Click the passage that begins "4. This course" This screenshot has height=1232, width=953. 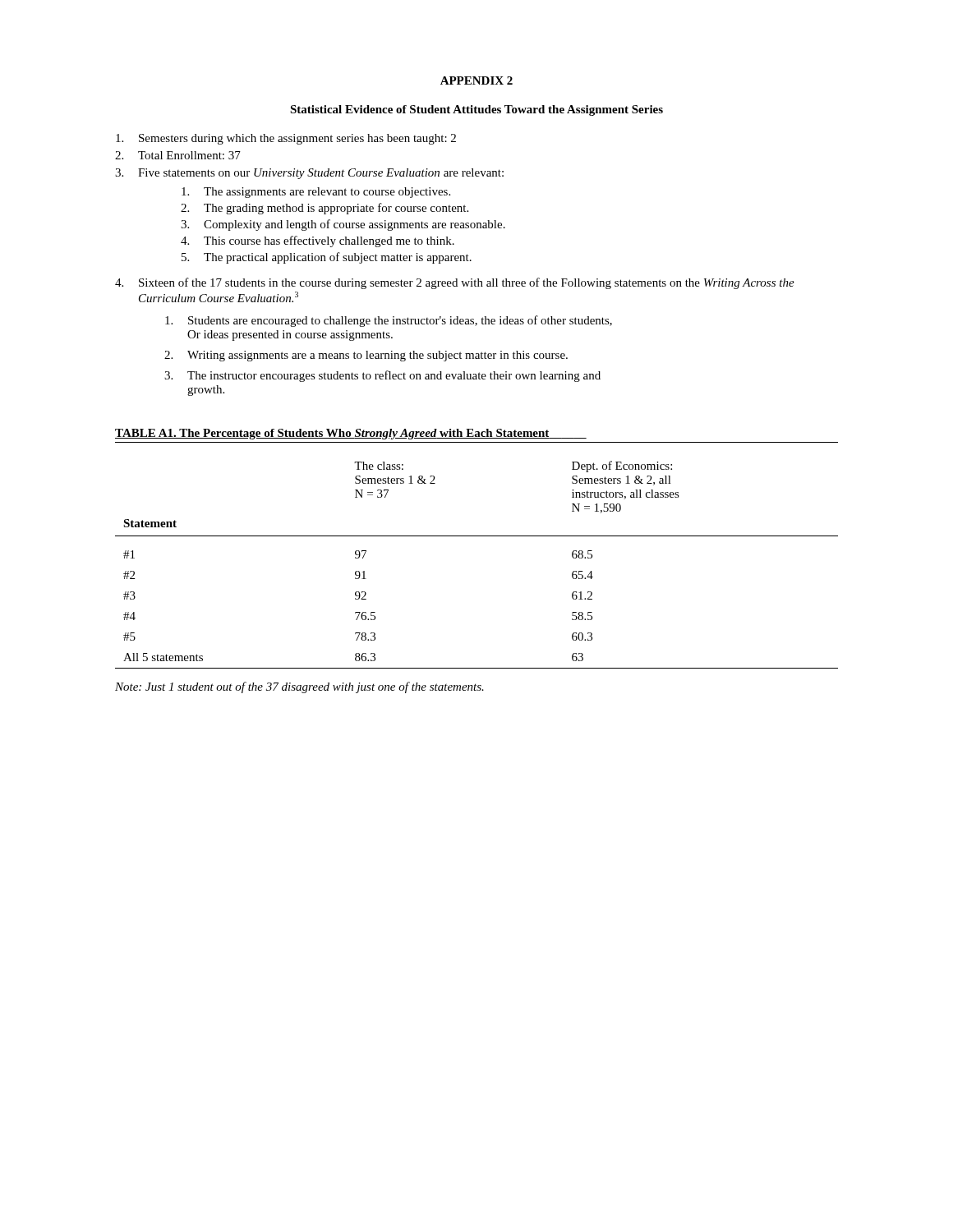coord(318,241)
